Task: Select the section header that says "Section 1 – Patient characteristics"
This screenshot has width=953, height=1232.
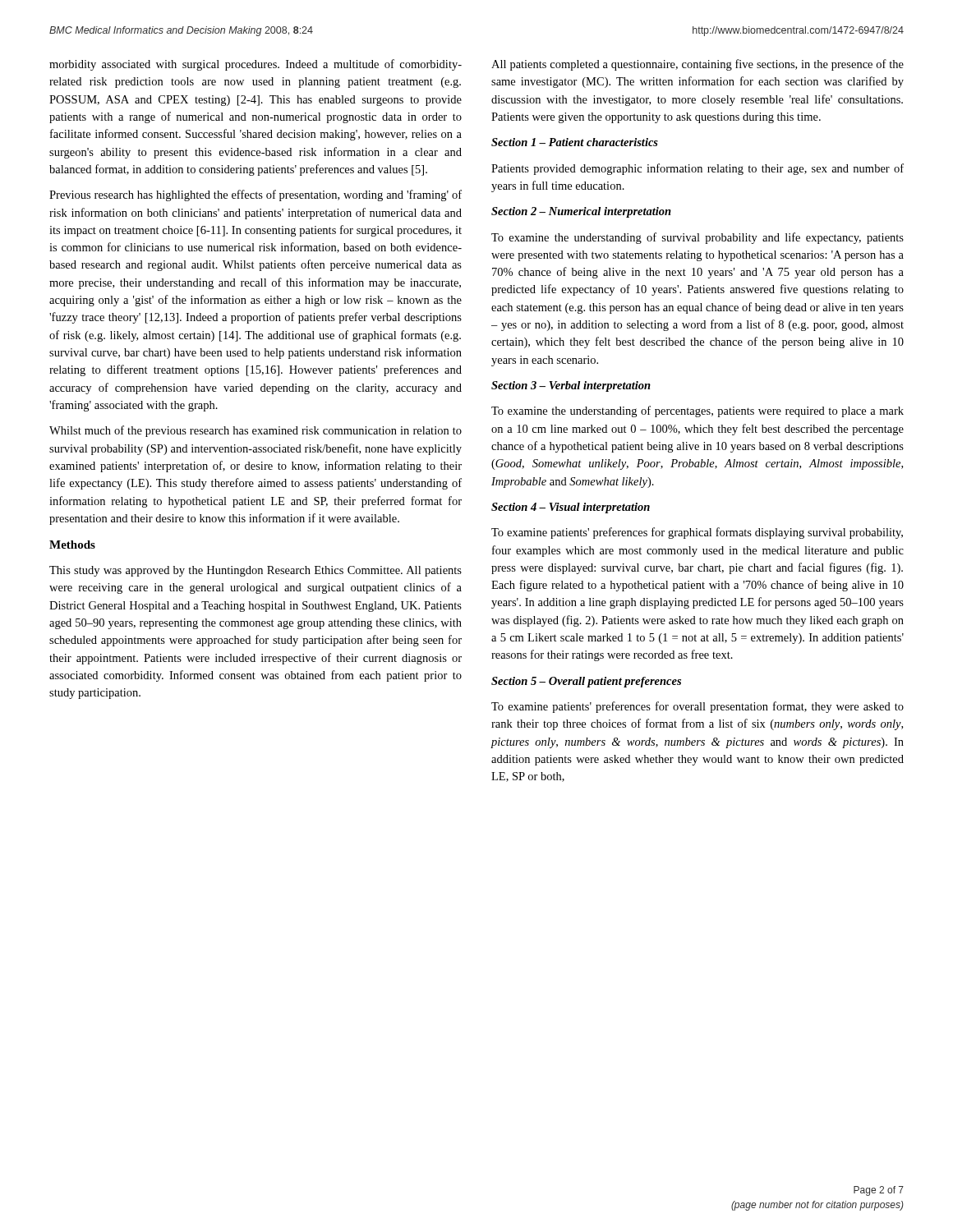Action: click(x=575, y=142)
